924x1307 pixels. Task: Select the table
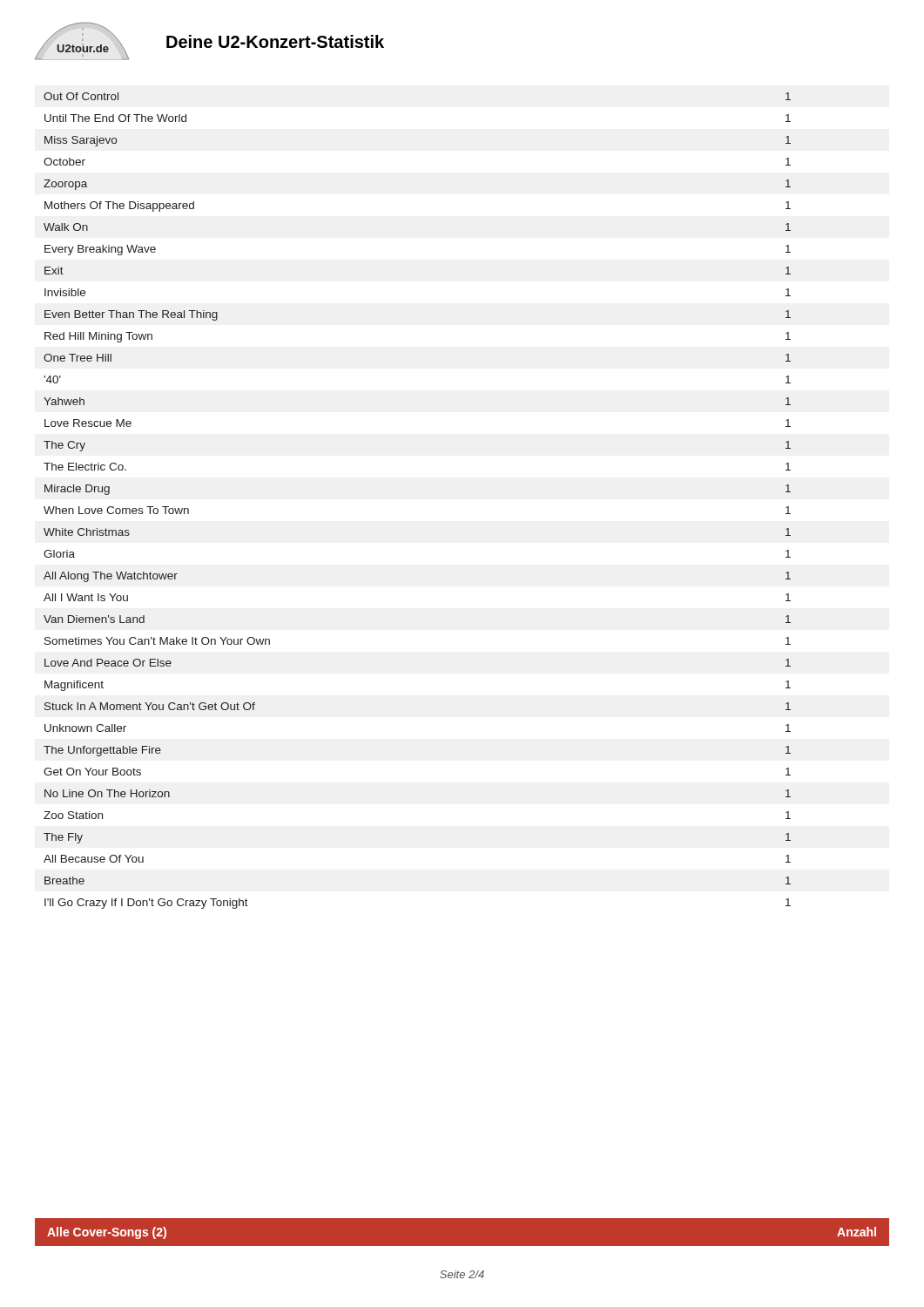(x=462, y=499)
